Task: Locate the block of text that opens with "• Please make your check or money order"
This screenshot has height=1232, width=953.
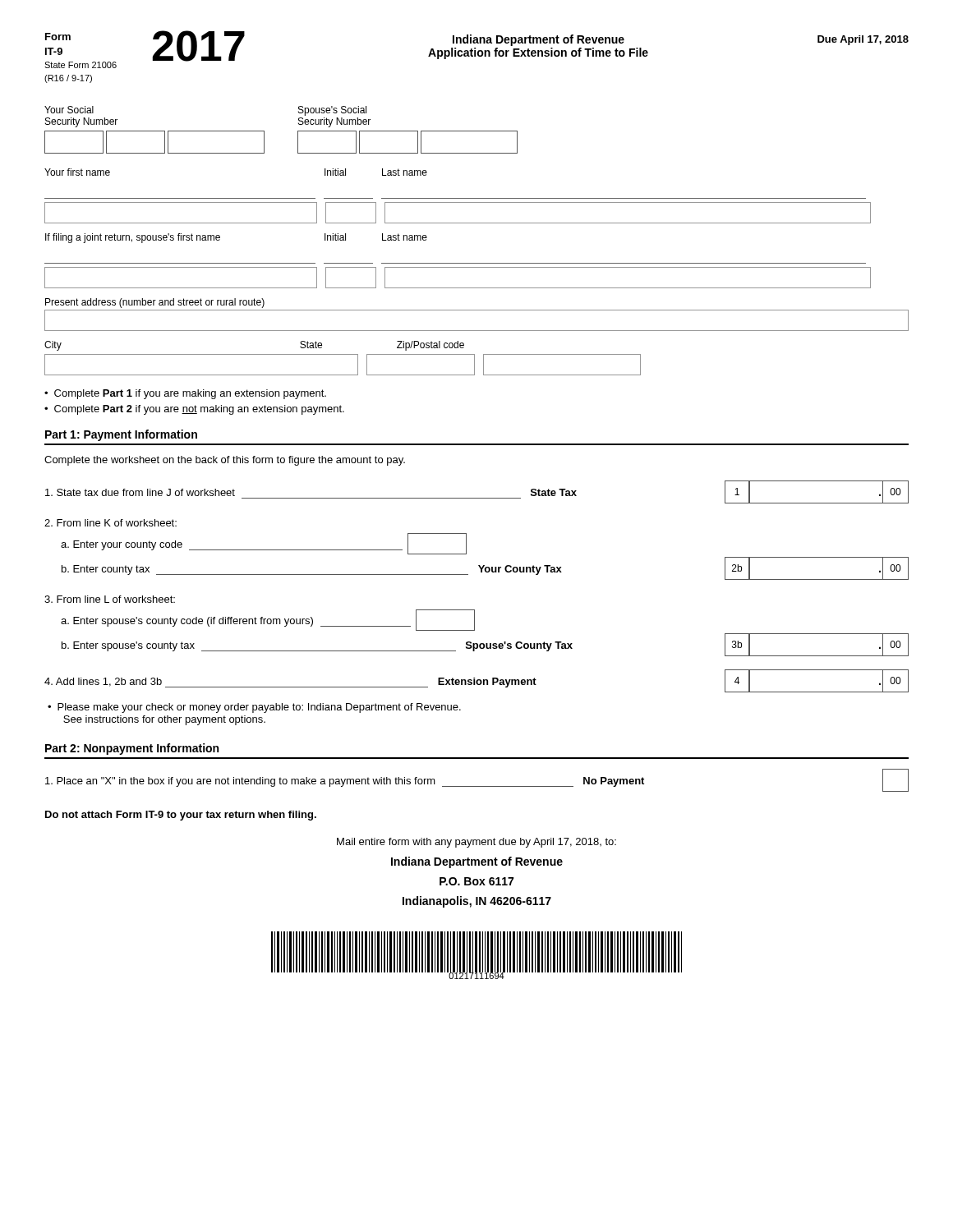Action: [255, 713]
